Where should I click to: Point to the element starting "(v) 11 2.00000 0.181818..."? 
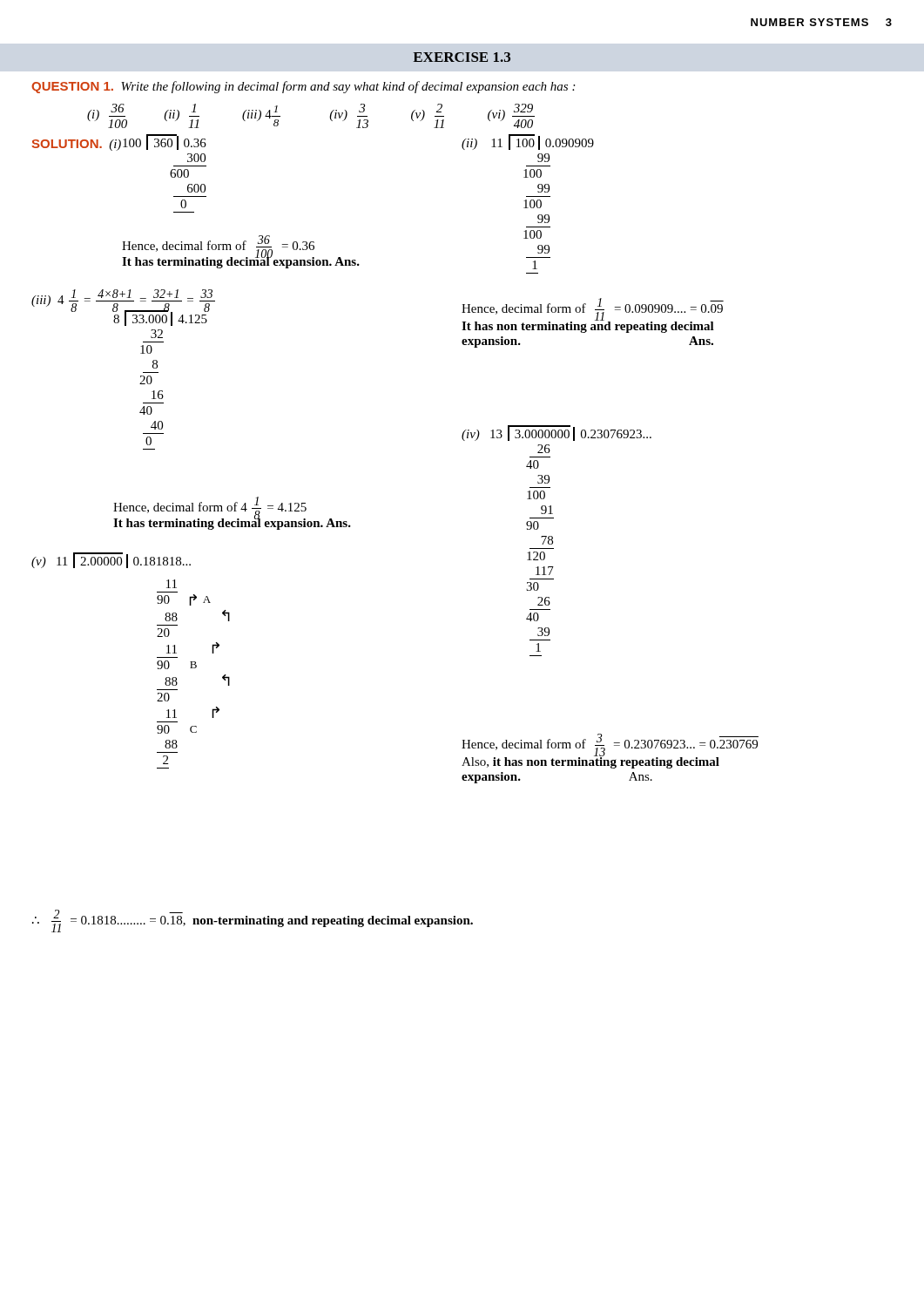pyautogui.click(x=112, y=561)
